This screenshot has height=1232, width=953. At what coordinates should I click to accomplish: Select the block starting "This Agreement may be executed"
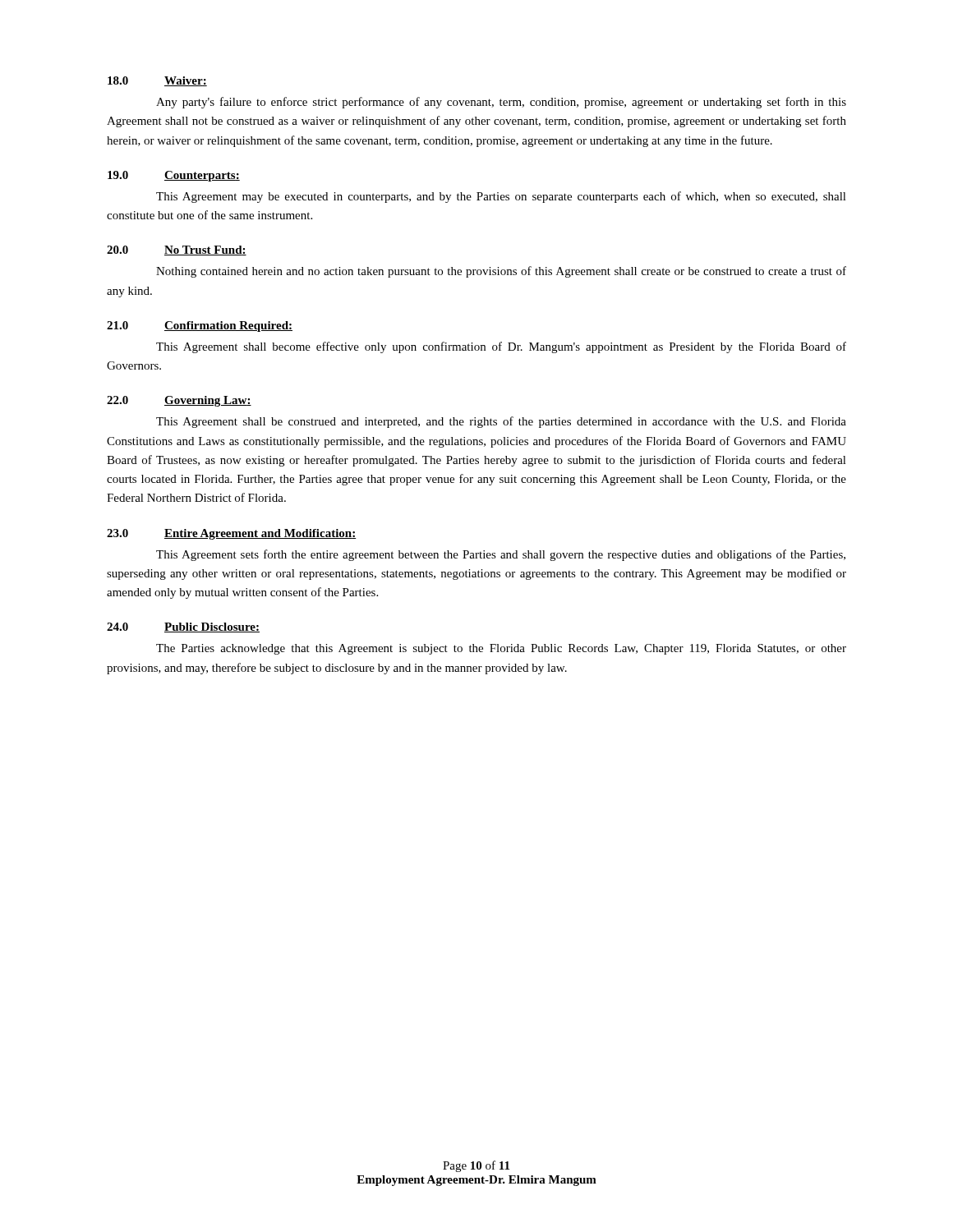click(476, 206)
